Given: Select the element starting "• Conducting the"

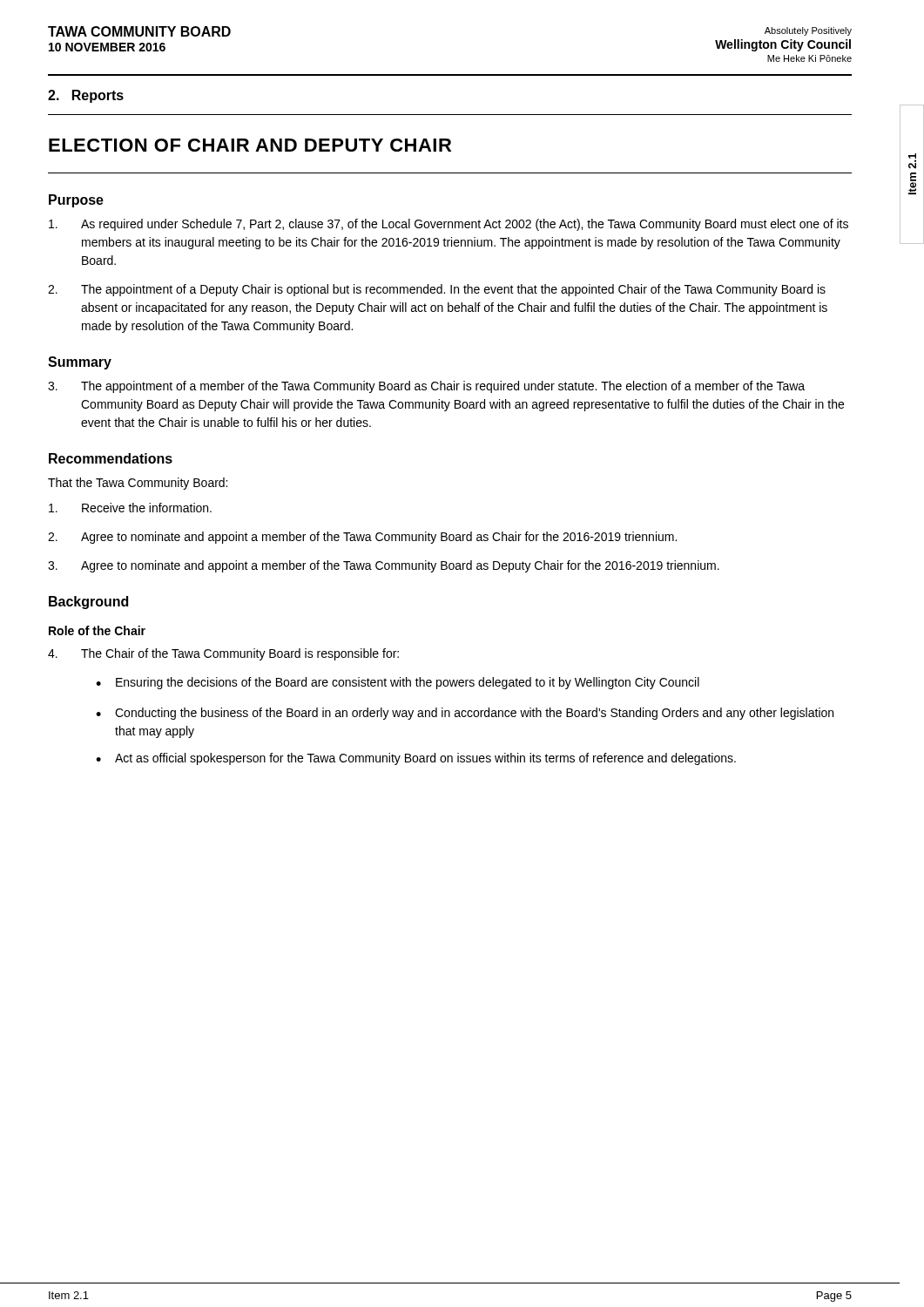Looking at the screenshot, I should click(474, 722).
